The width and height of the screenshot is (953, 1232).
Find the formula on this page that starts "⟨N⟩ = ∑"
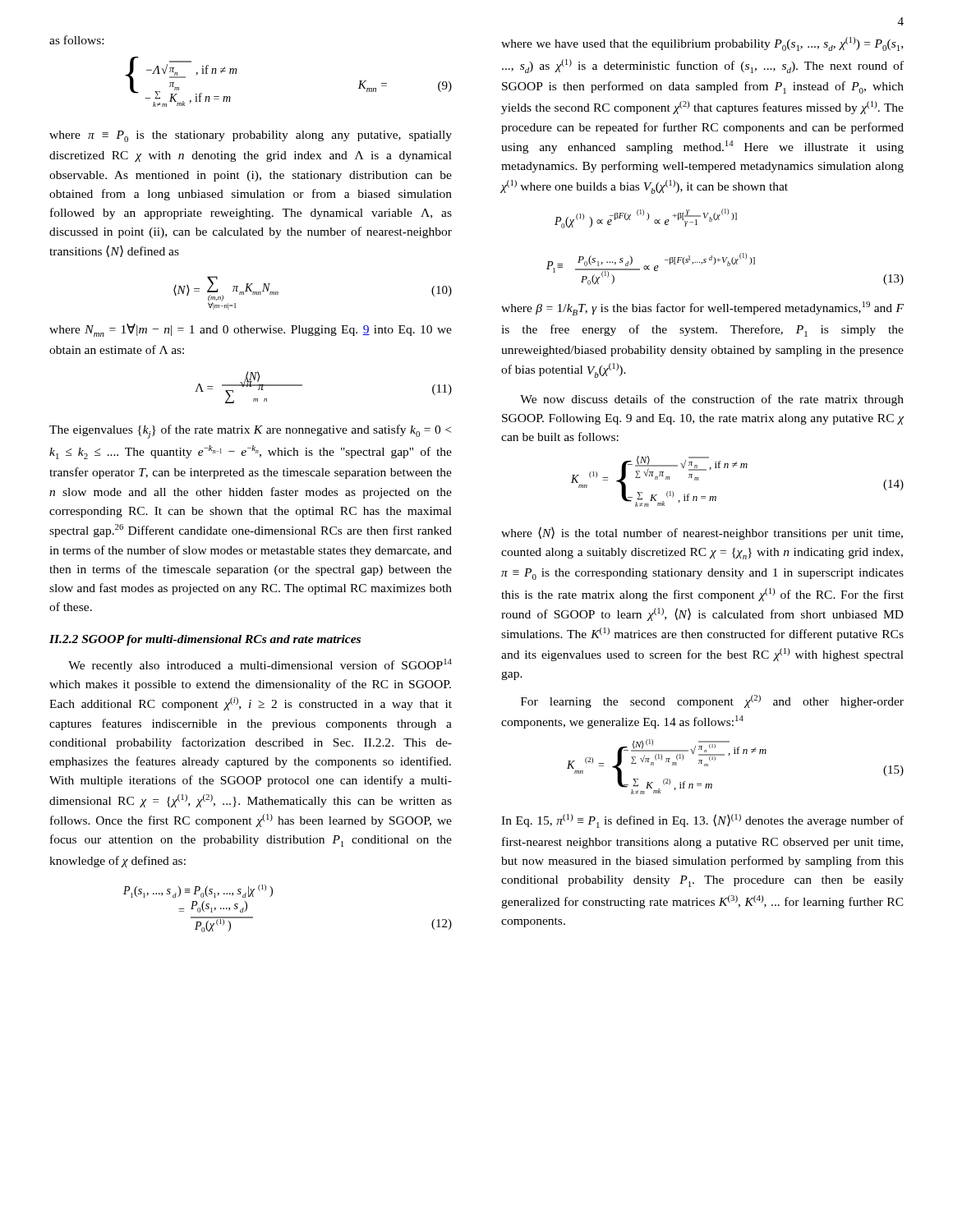coord(234,291)
